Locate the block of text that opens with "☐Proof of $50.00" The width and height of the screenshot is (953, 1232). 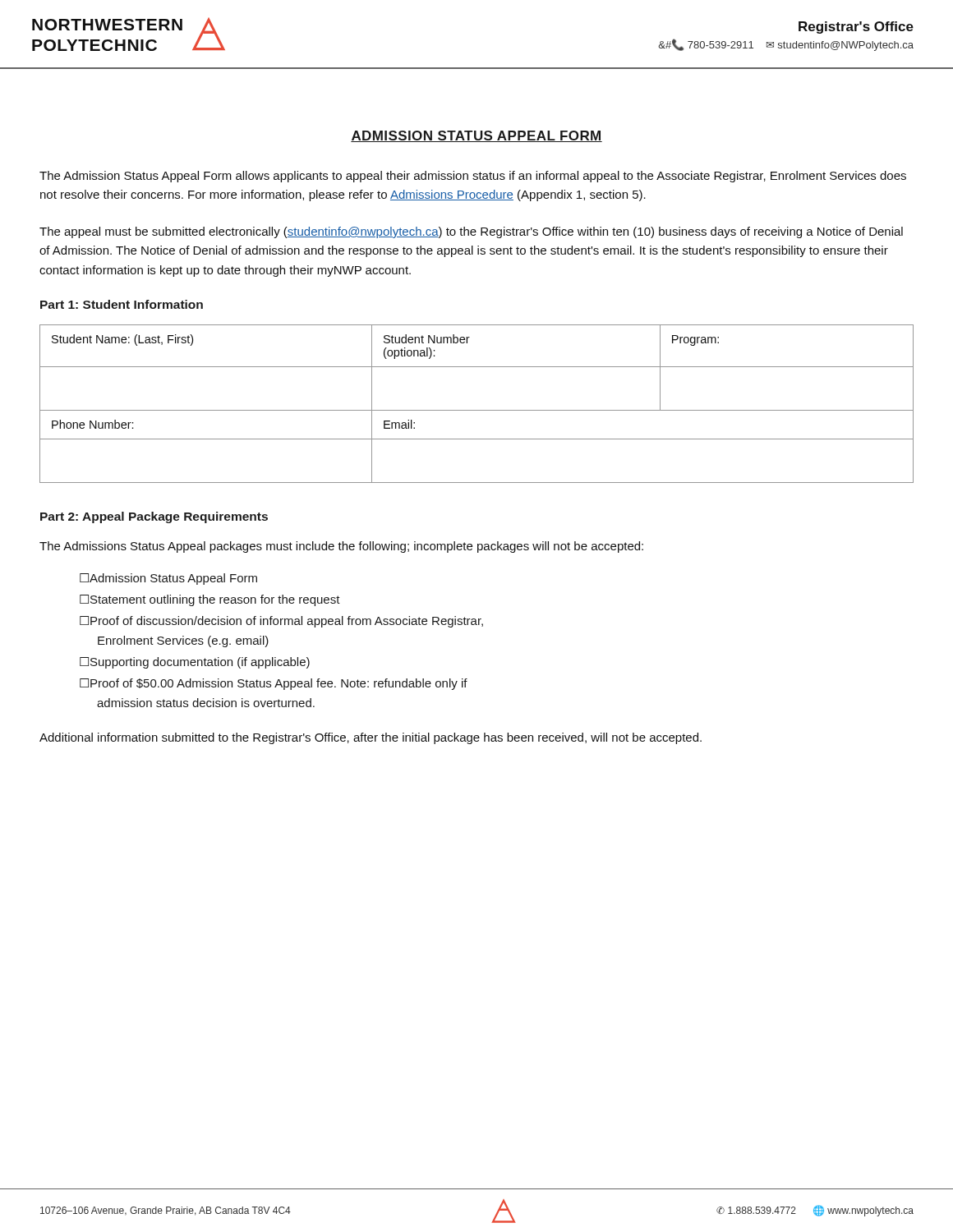click(x=273, y=683)
